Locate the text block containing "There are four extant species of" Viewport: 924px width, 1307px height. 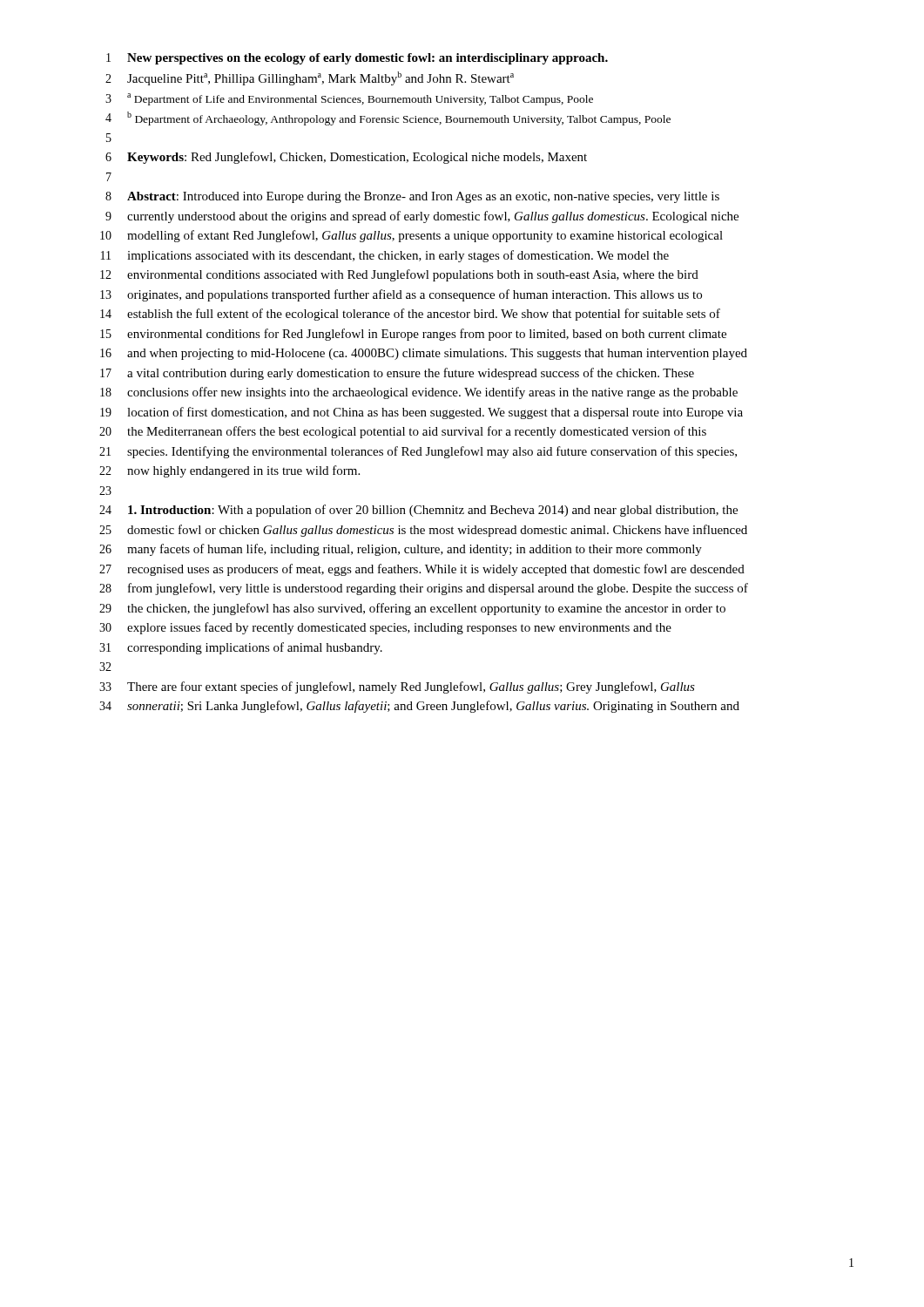(x=411, y=686)
